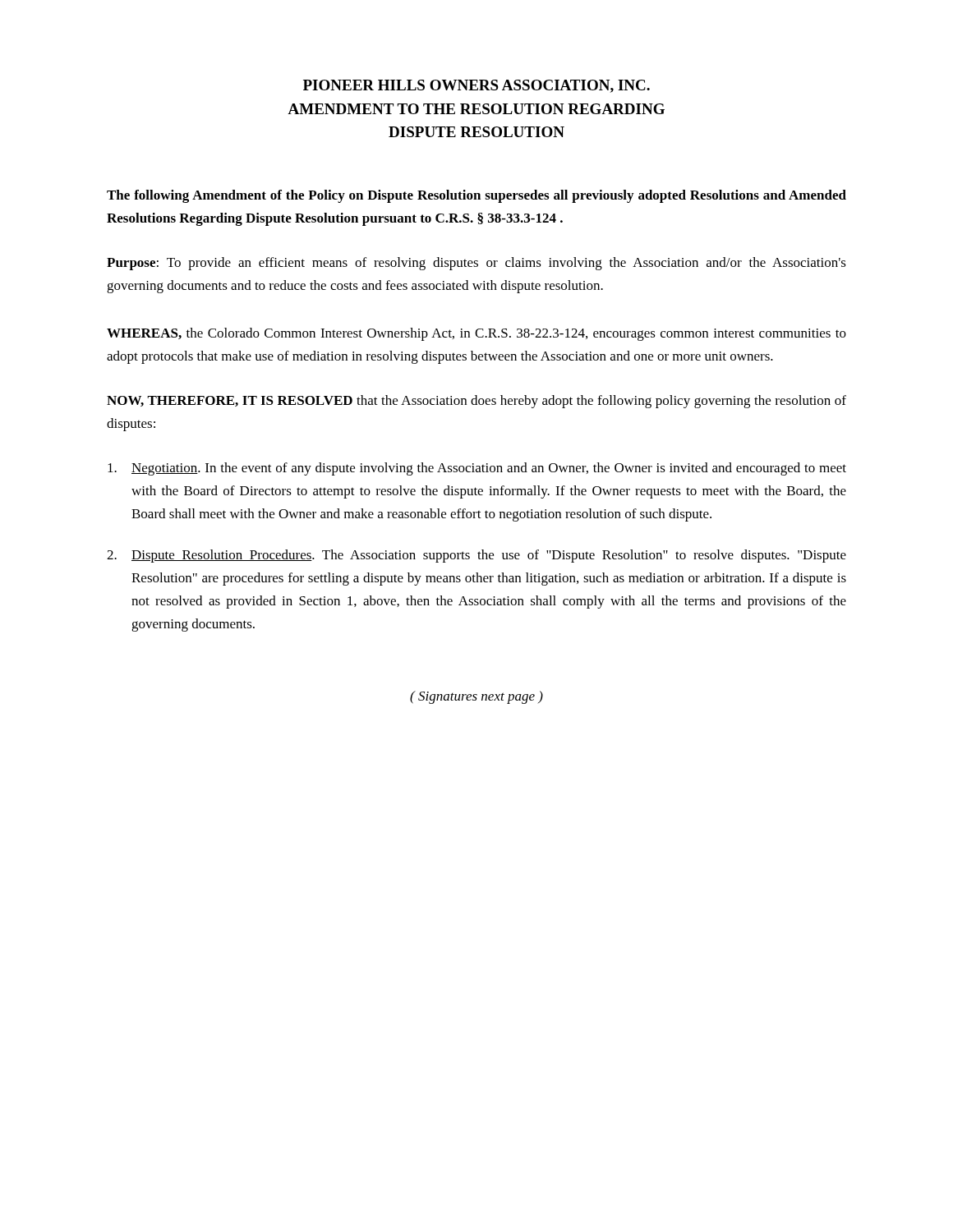
Task: Find the text block with the text "The following Amendment of the Policy"
Action: coord(476,206)
